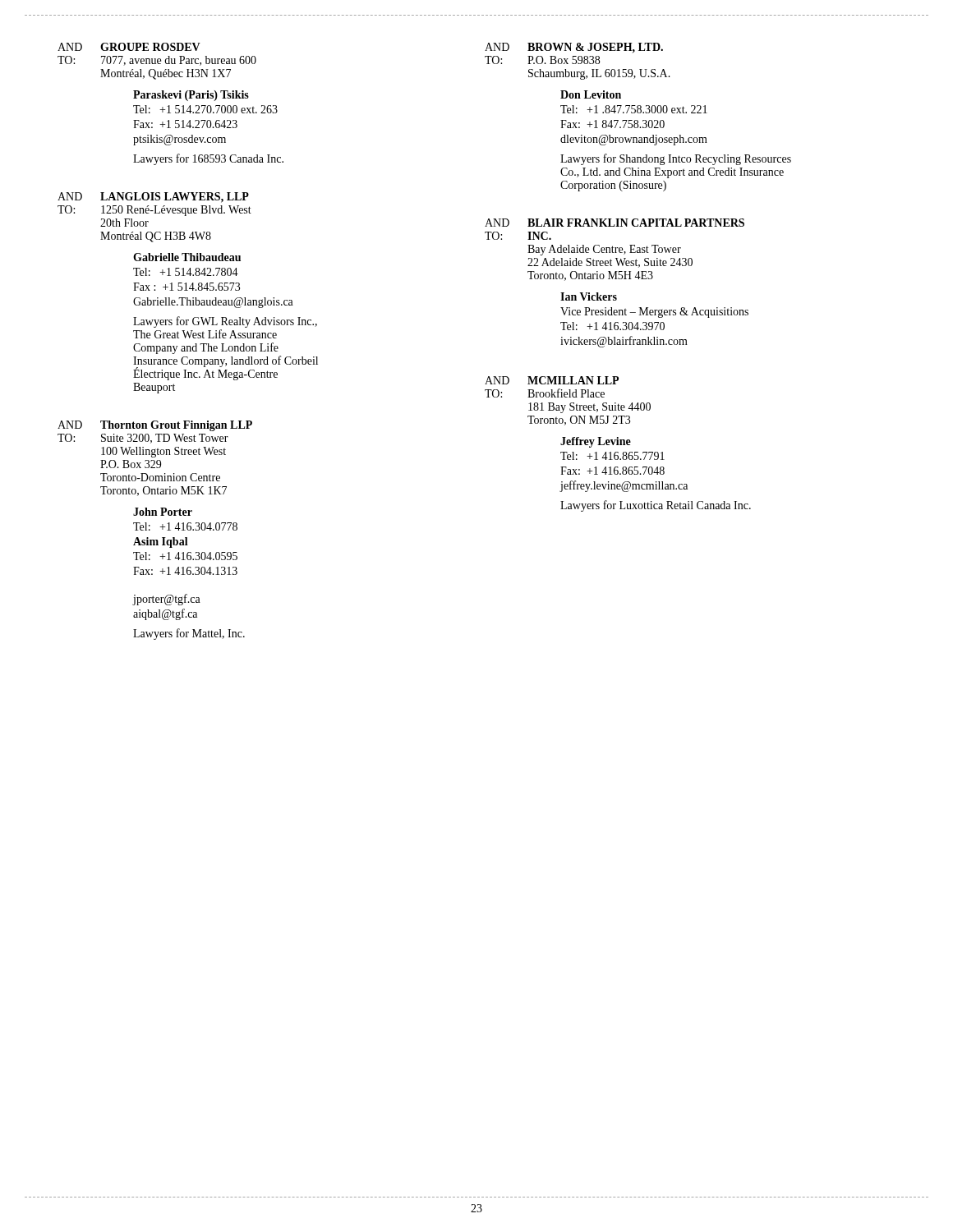Locate the text block containing "AND TO: Thornton Grout"
Image resolution: width=953 pixels, height=1232 pixels.
(x=155, y=426)
